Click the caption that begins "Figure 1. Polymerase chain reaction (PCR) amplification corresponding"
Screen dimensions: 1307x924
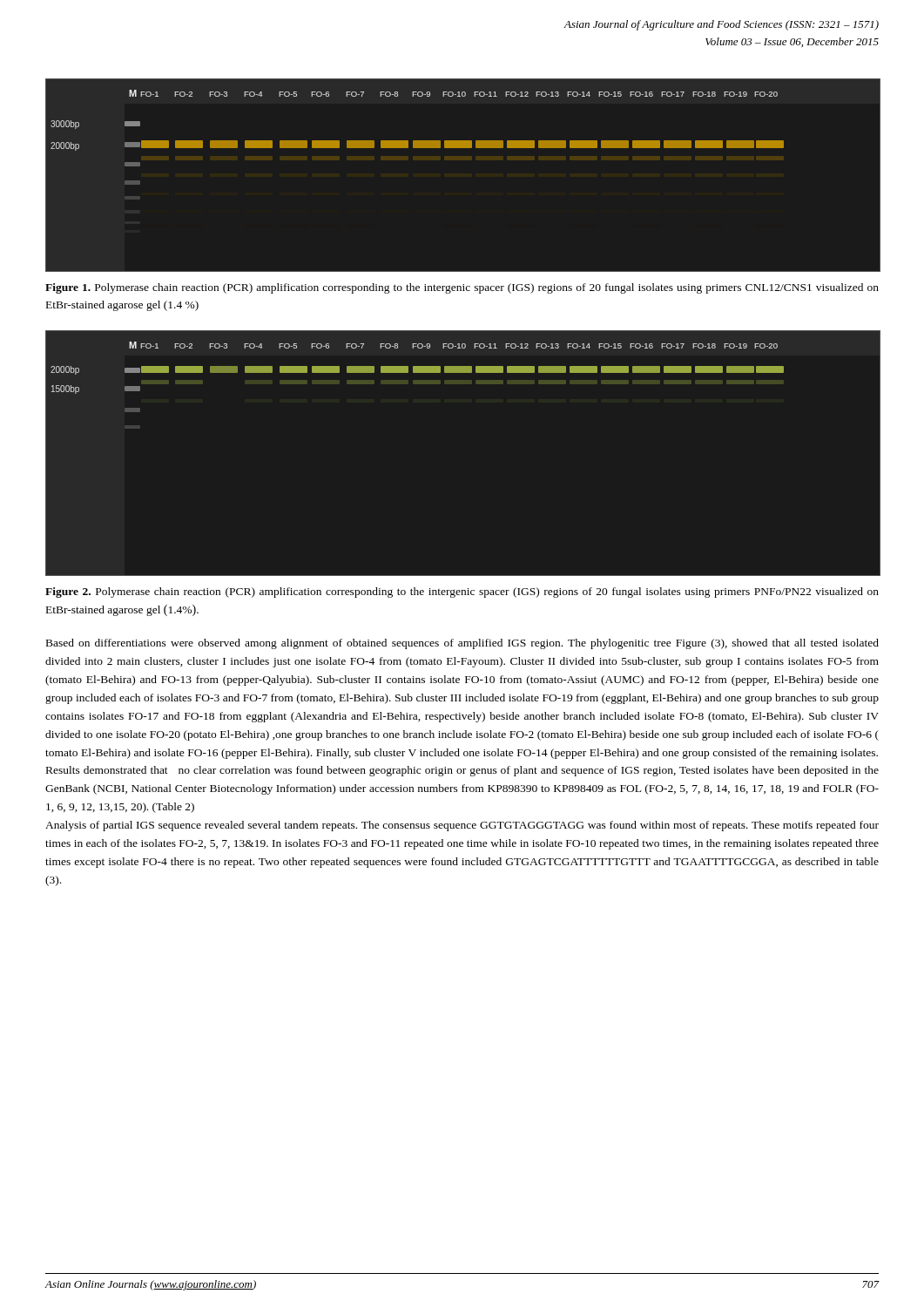click(x=462, y=296)
